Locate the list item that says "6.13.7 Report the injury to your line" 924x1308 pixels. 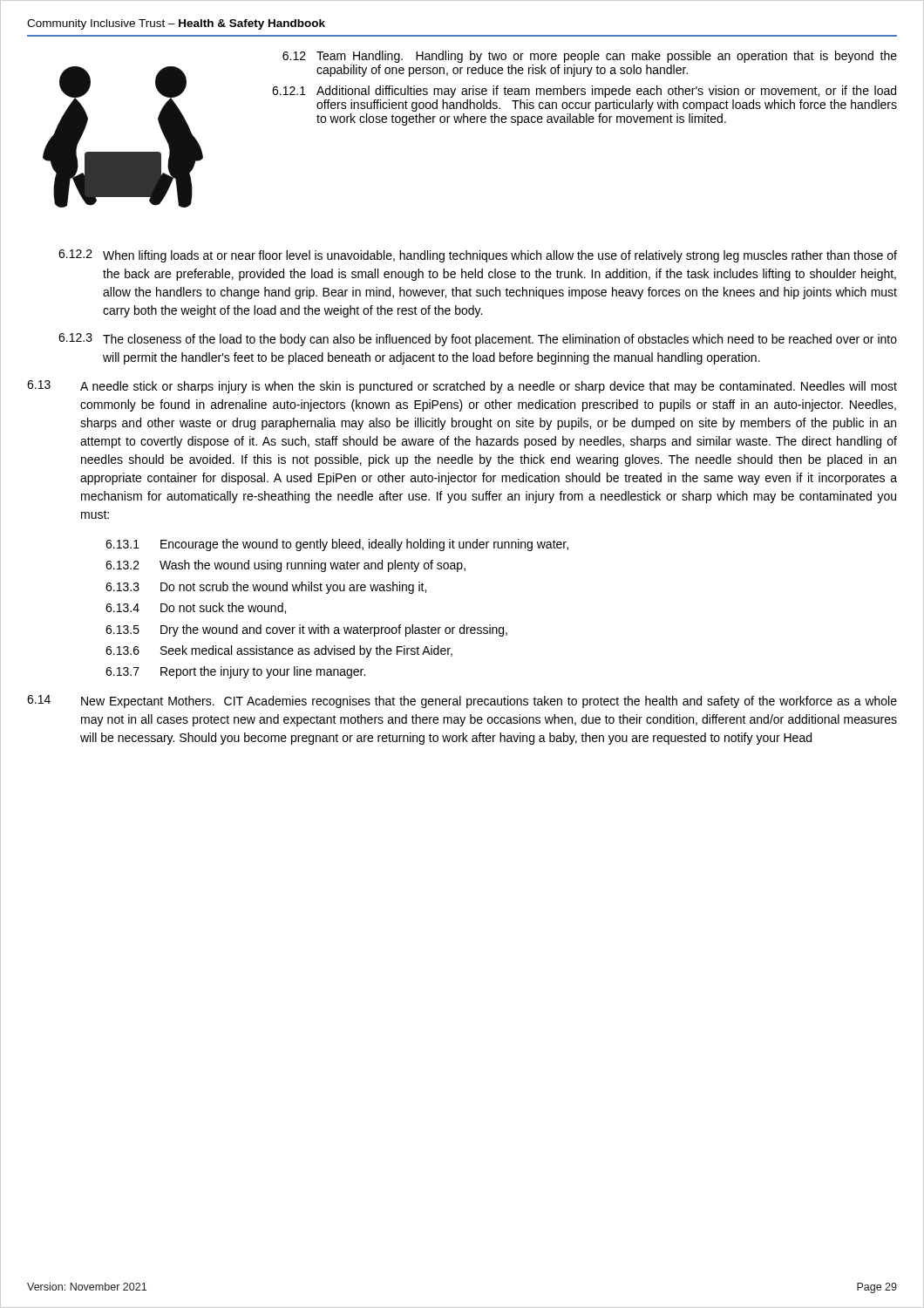click(235, 672)
